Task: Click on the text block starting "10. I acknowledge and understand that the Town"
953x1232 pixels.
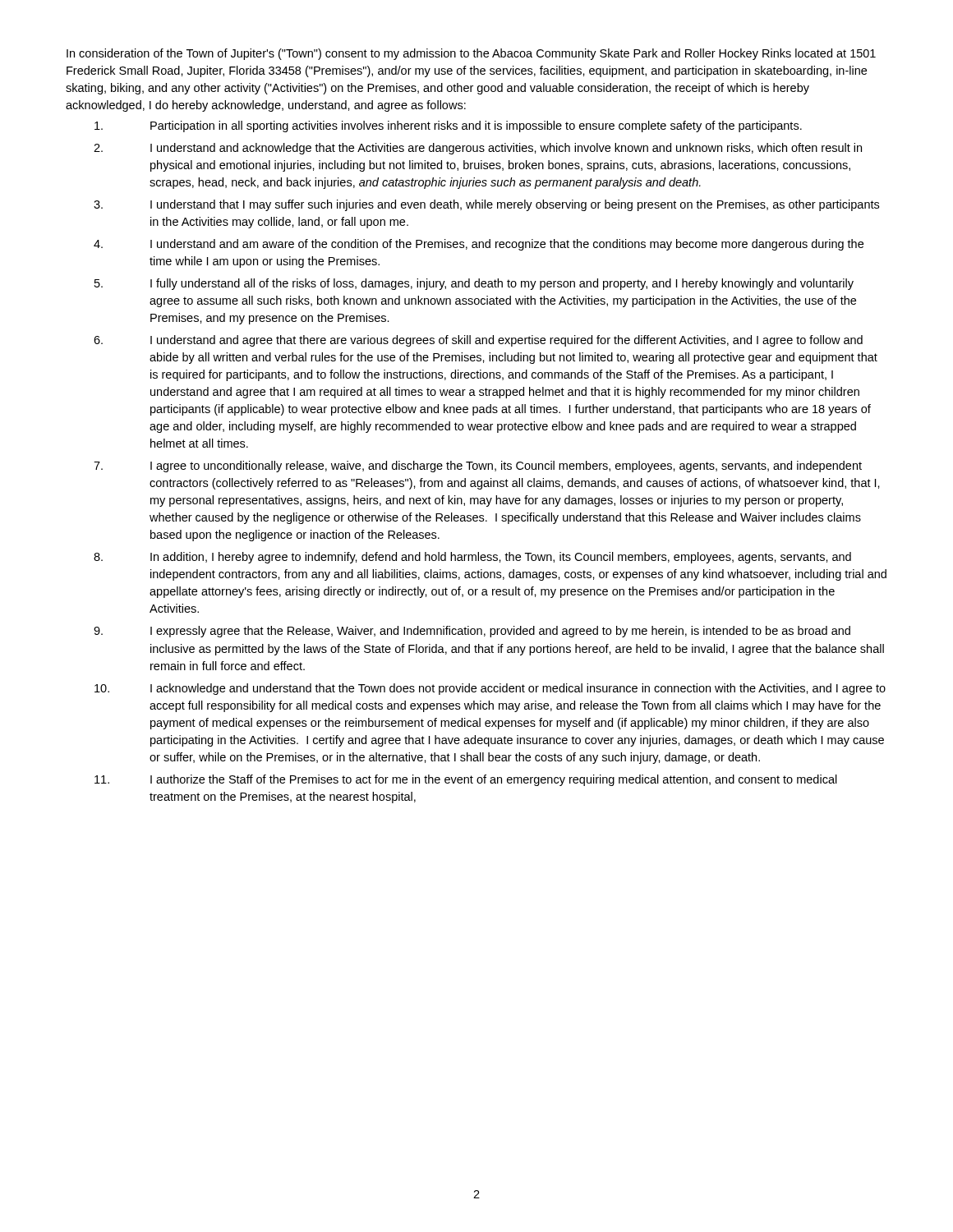Action: point(476,723)
